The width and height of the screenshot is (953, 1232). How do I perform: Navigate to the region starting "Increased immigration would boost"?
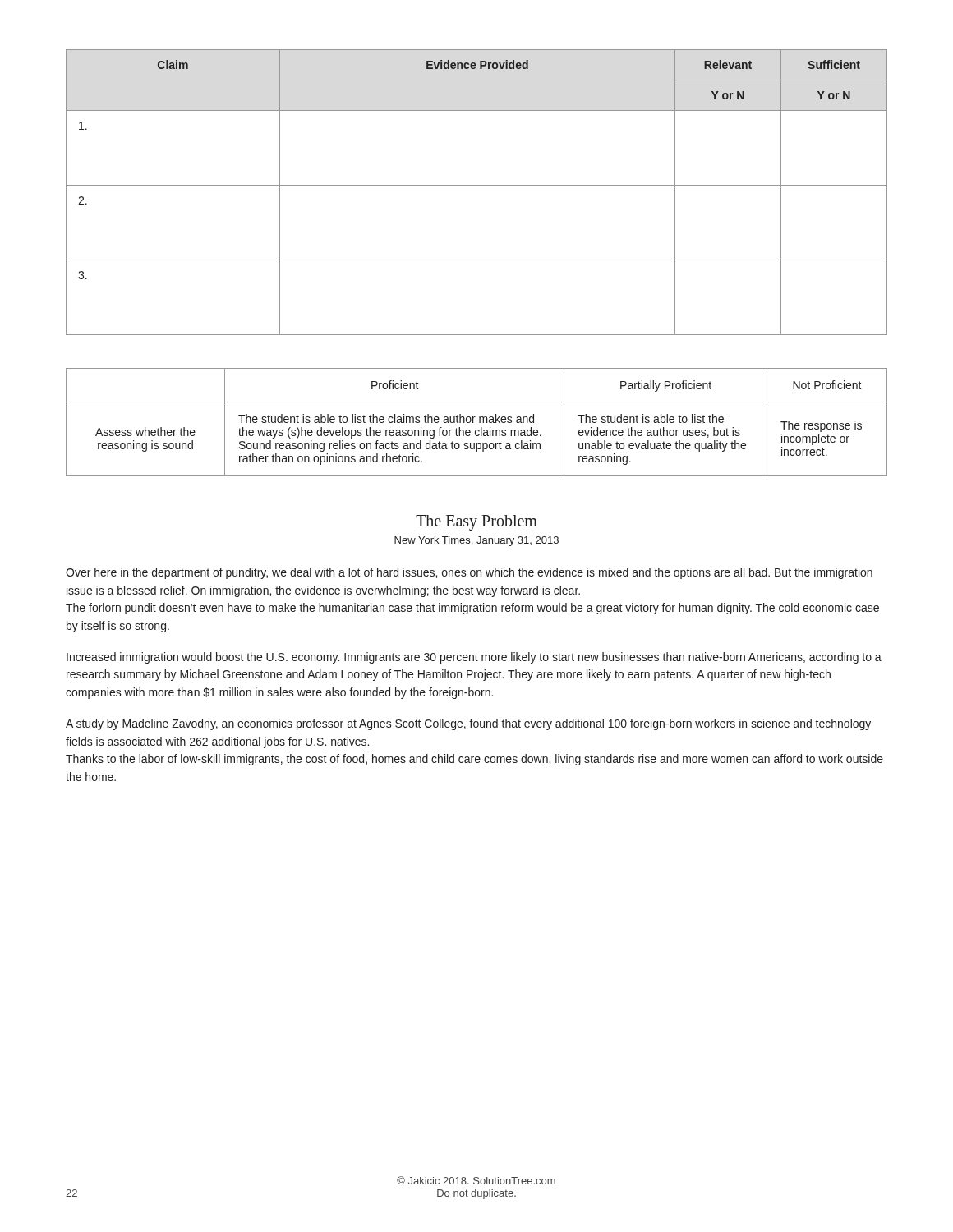[473, 675]
